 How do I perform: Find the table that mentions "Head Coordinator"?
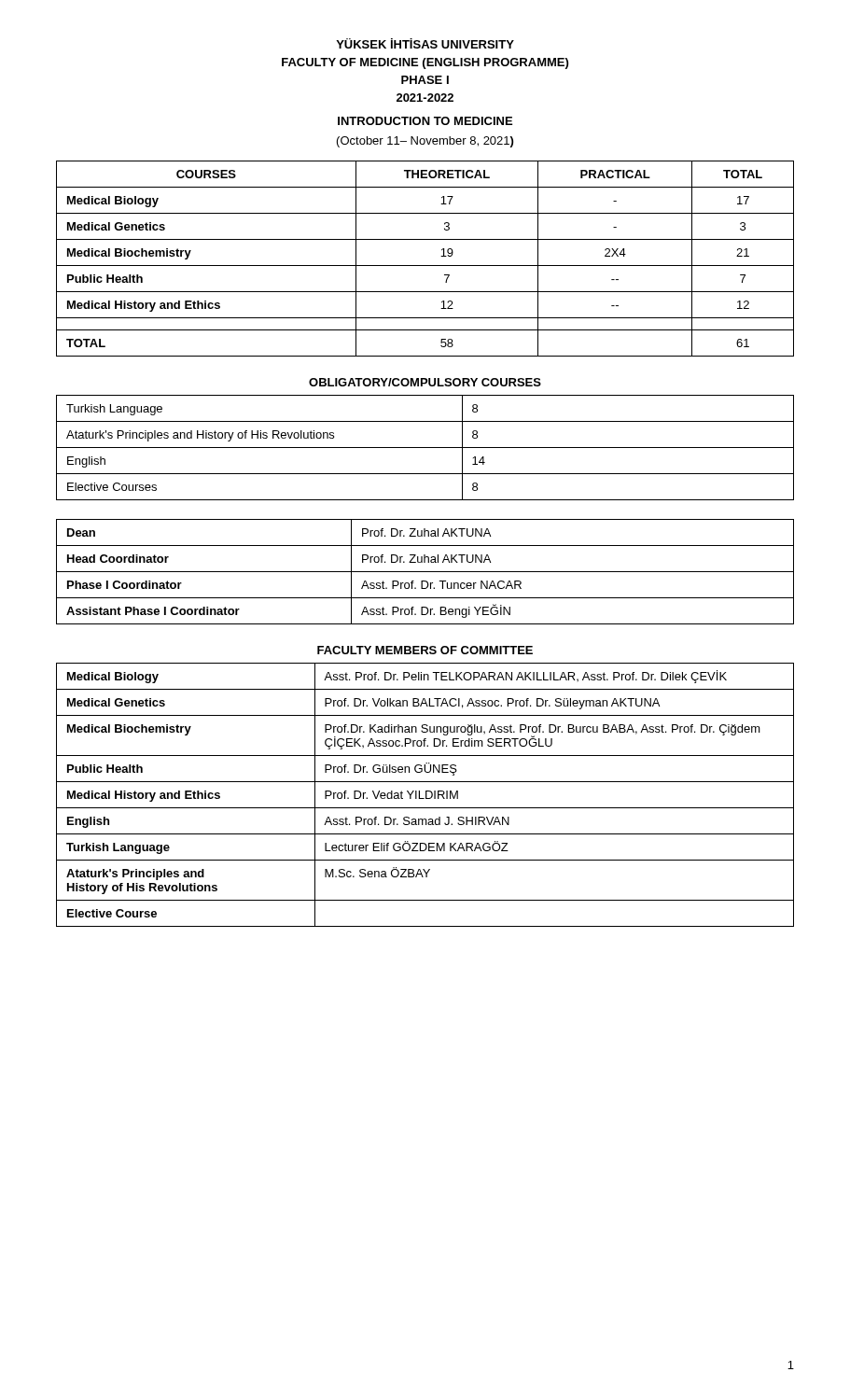click(x=425, y=572)
